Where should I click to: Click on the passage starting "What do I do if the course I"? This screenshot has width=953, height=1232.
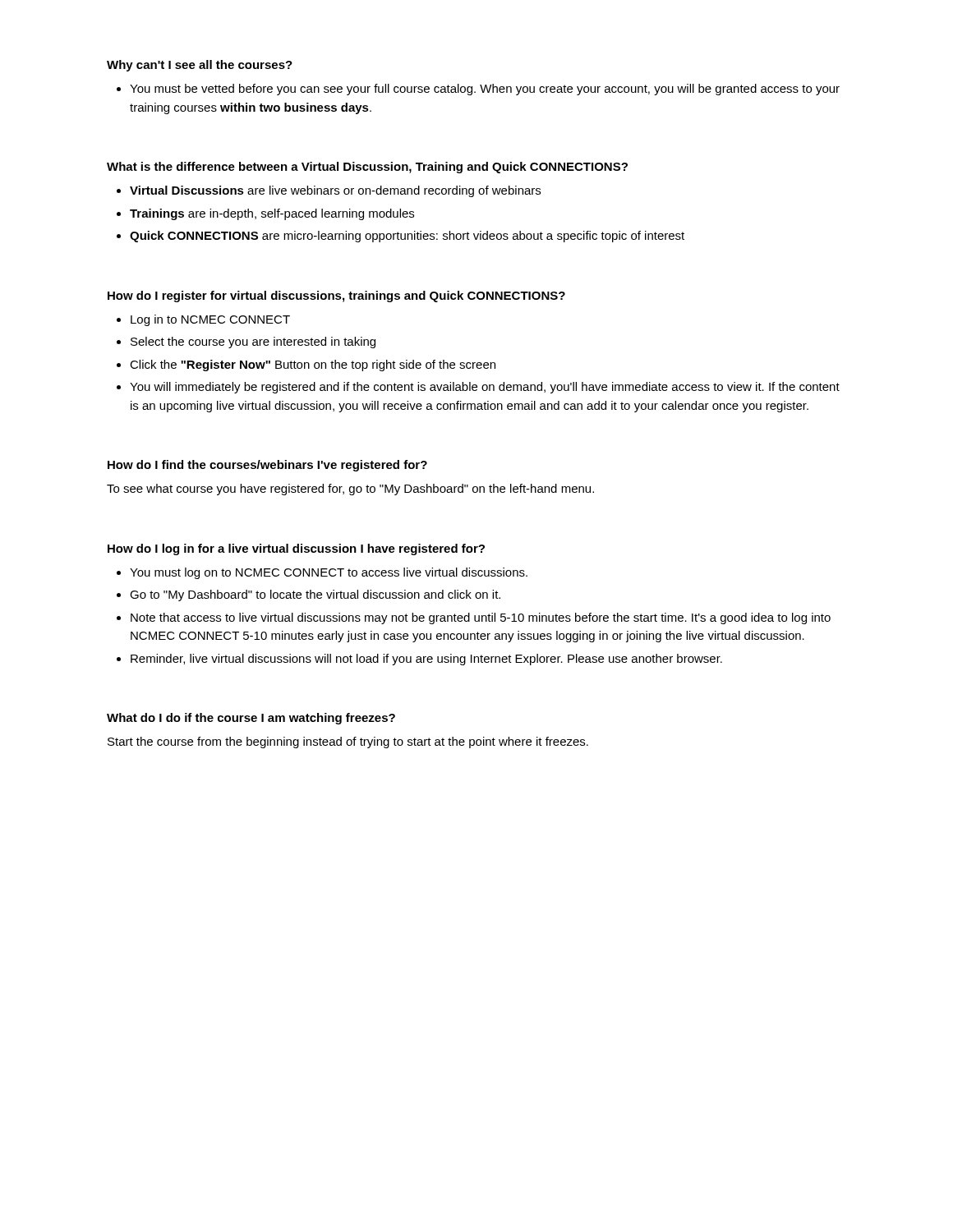(x=251, y=717)
